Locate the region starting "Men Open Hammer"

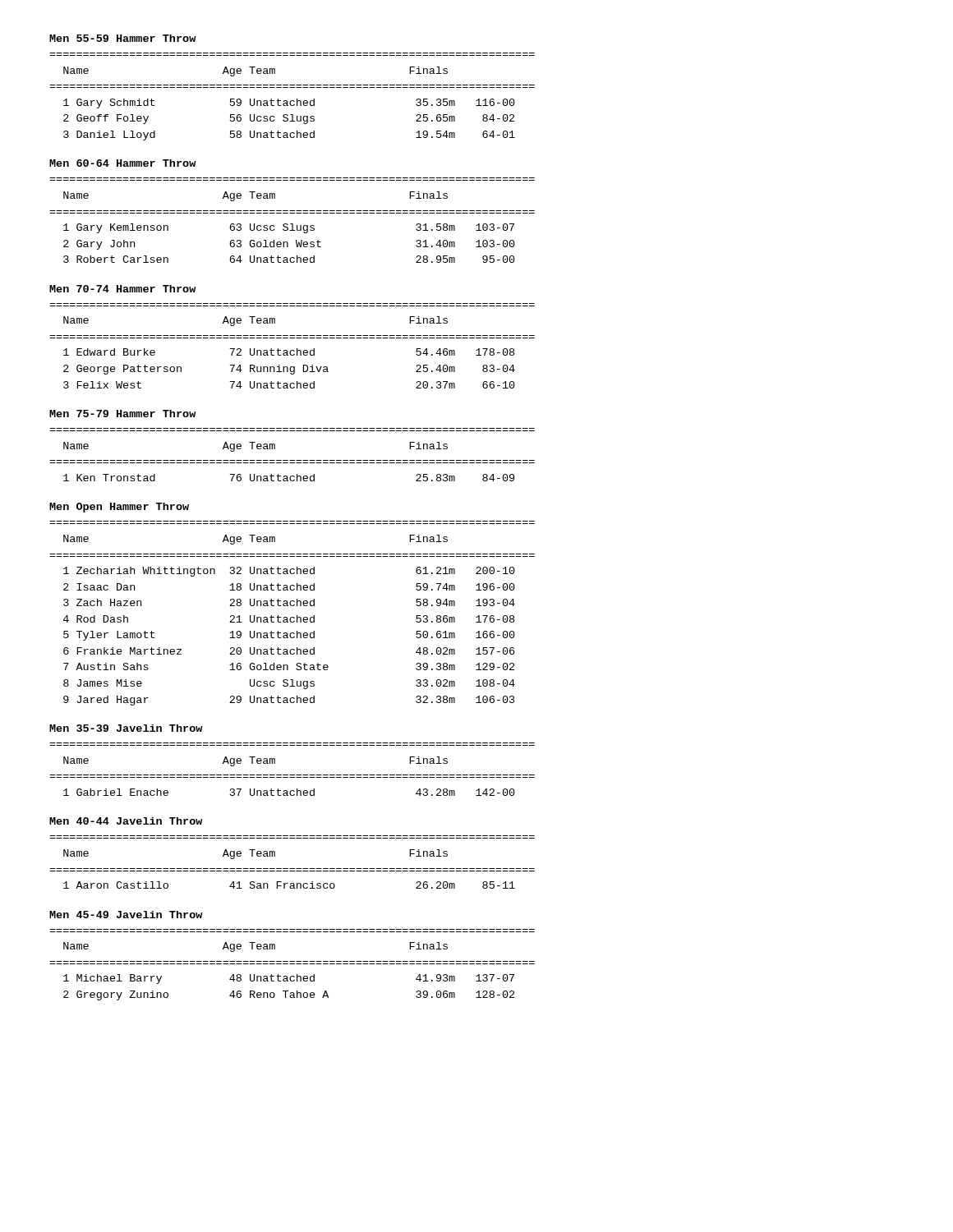pos(119,507)
